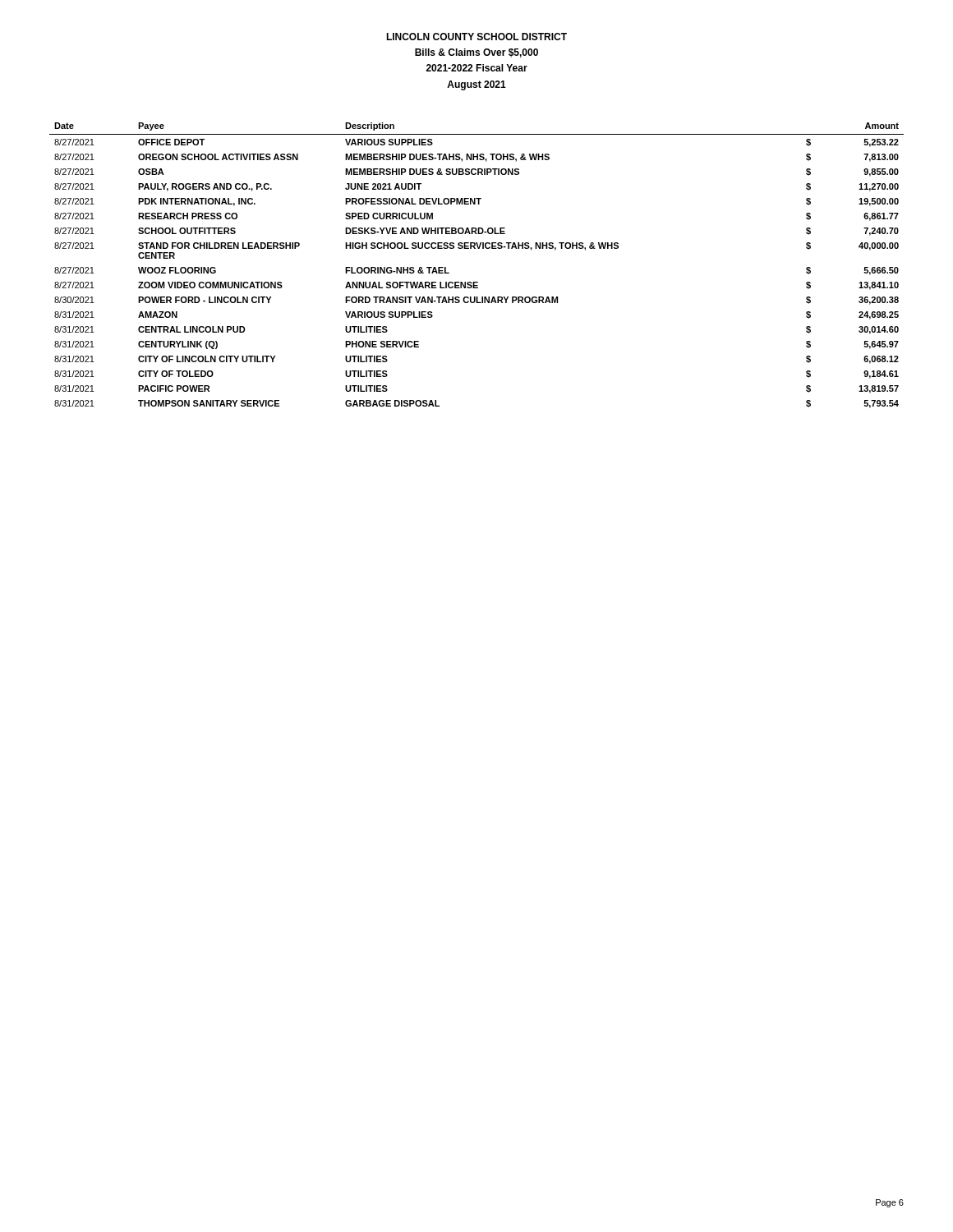Locate the title that says "LINCOLN COUNTY SCHOOL DISTRICT Bills & Claims"

pyautogui.click(x=476, y=61)
